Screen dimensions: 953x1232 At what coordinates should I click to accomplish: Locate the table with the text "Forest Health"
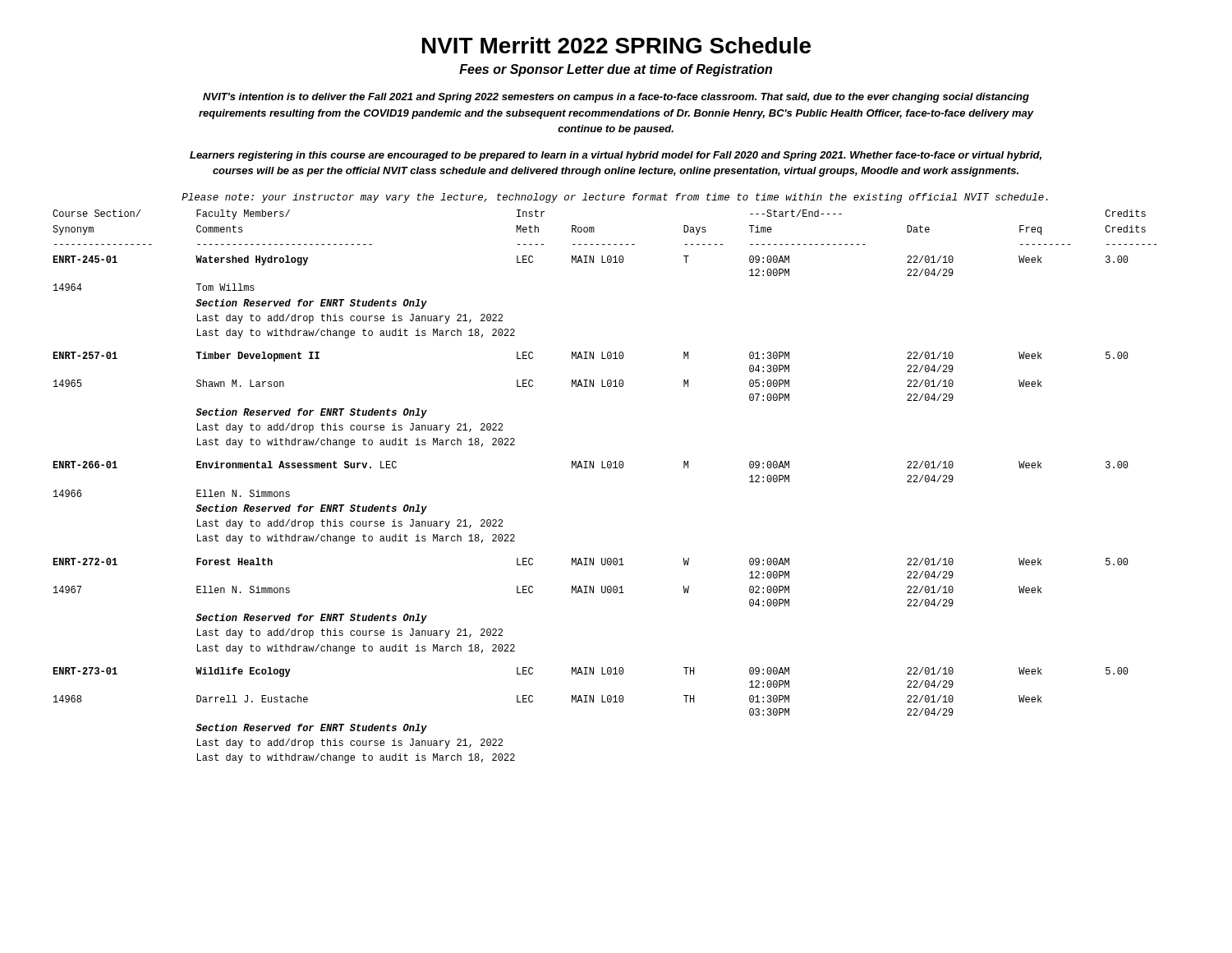click(x=616, y=478)
